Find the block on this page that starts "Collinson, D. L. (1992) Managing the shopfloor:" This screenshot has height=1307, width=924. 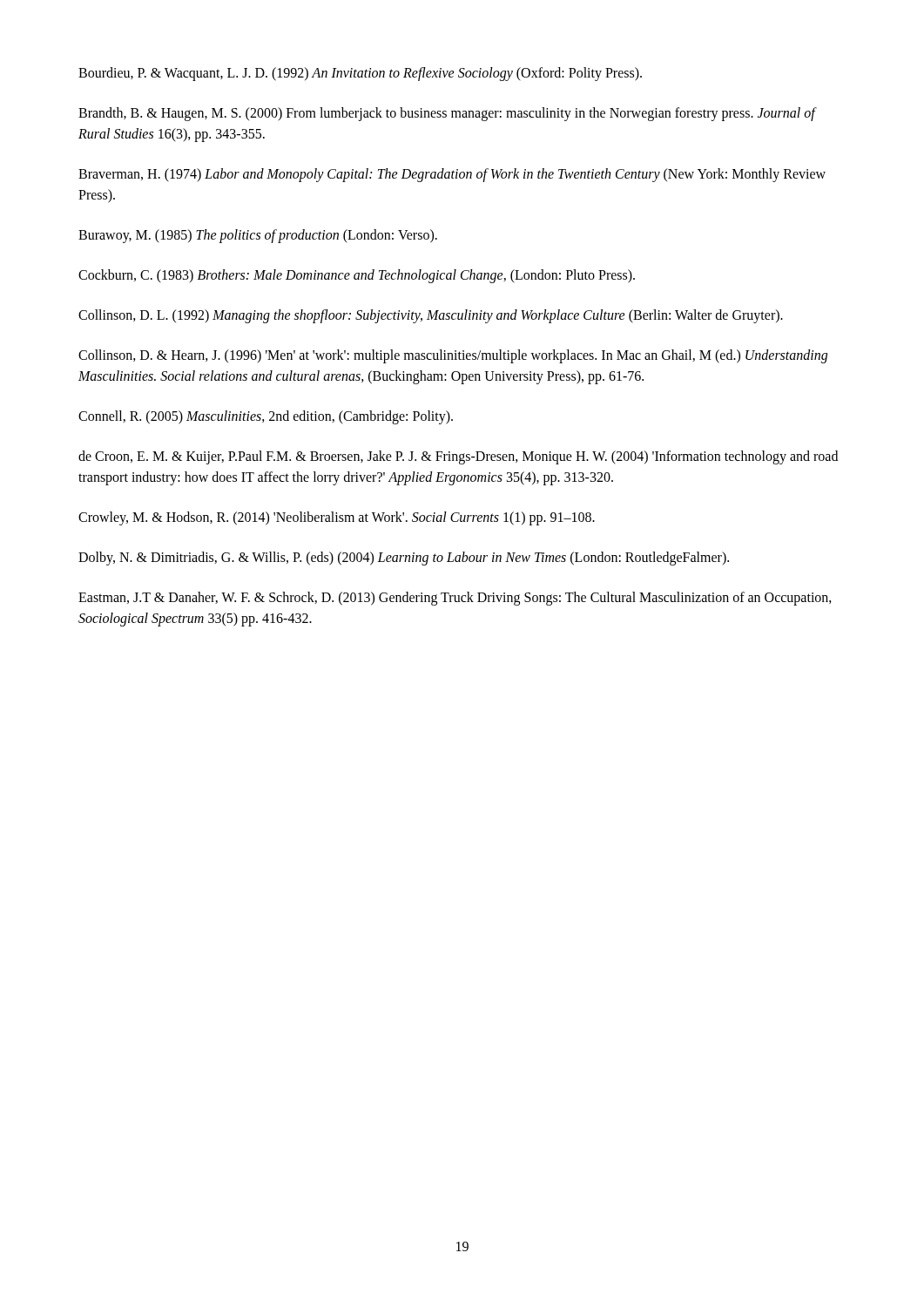(x=431, y=315)
